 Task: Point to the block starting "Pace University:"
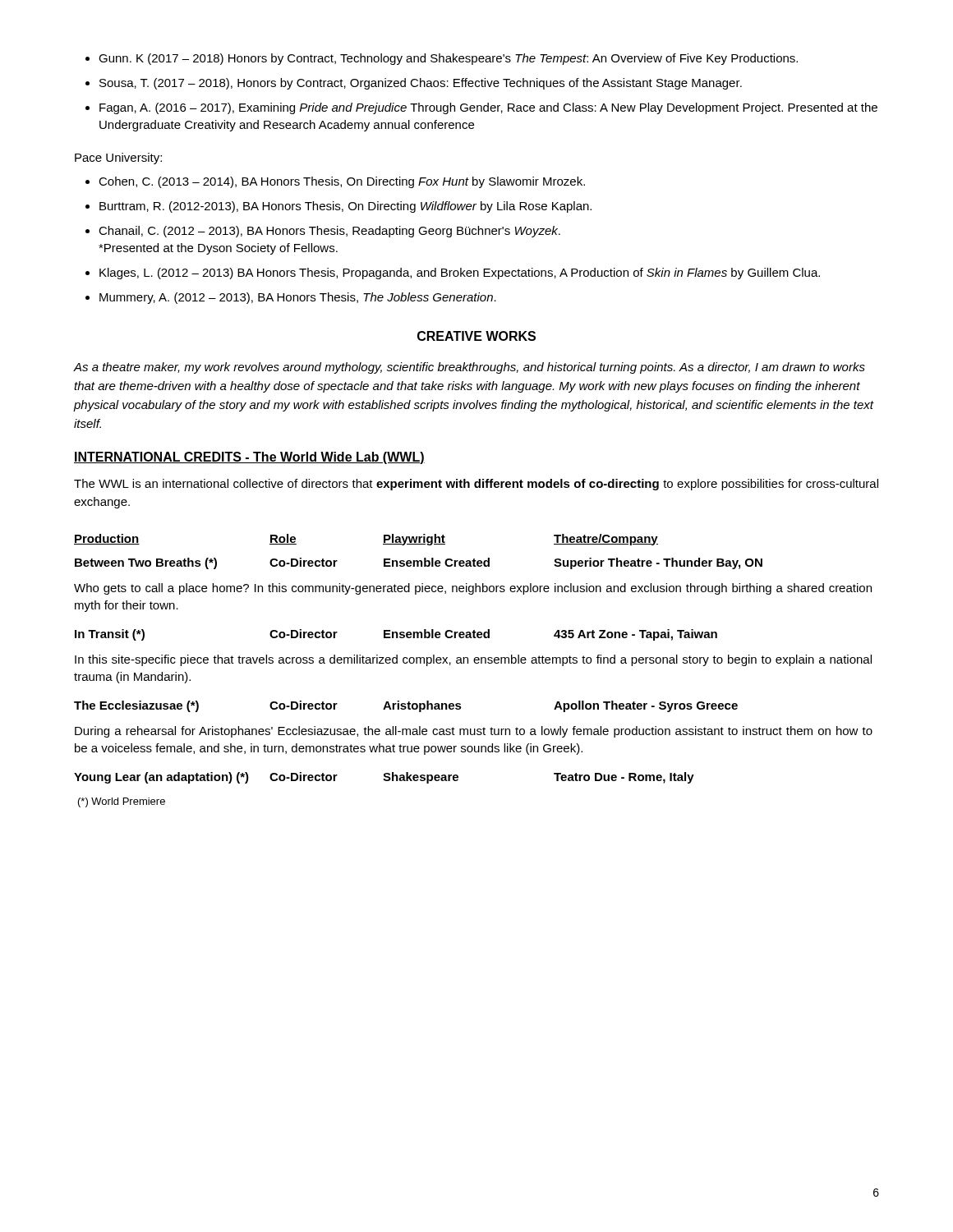click(118, 157)
